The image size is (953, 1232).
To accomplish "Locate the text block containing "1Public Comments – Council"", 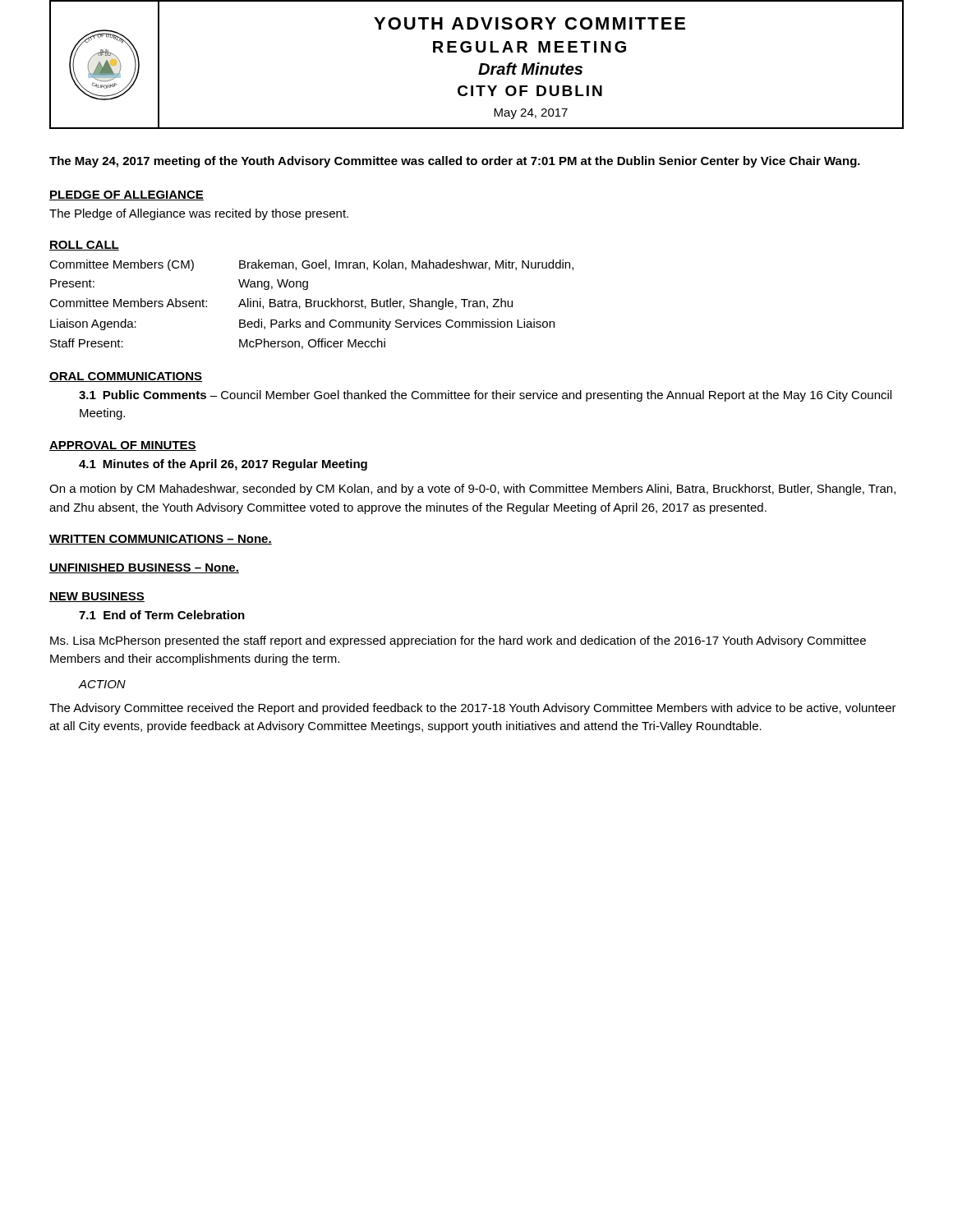I will (491, 404).
